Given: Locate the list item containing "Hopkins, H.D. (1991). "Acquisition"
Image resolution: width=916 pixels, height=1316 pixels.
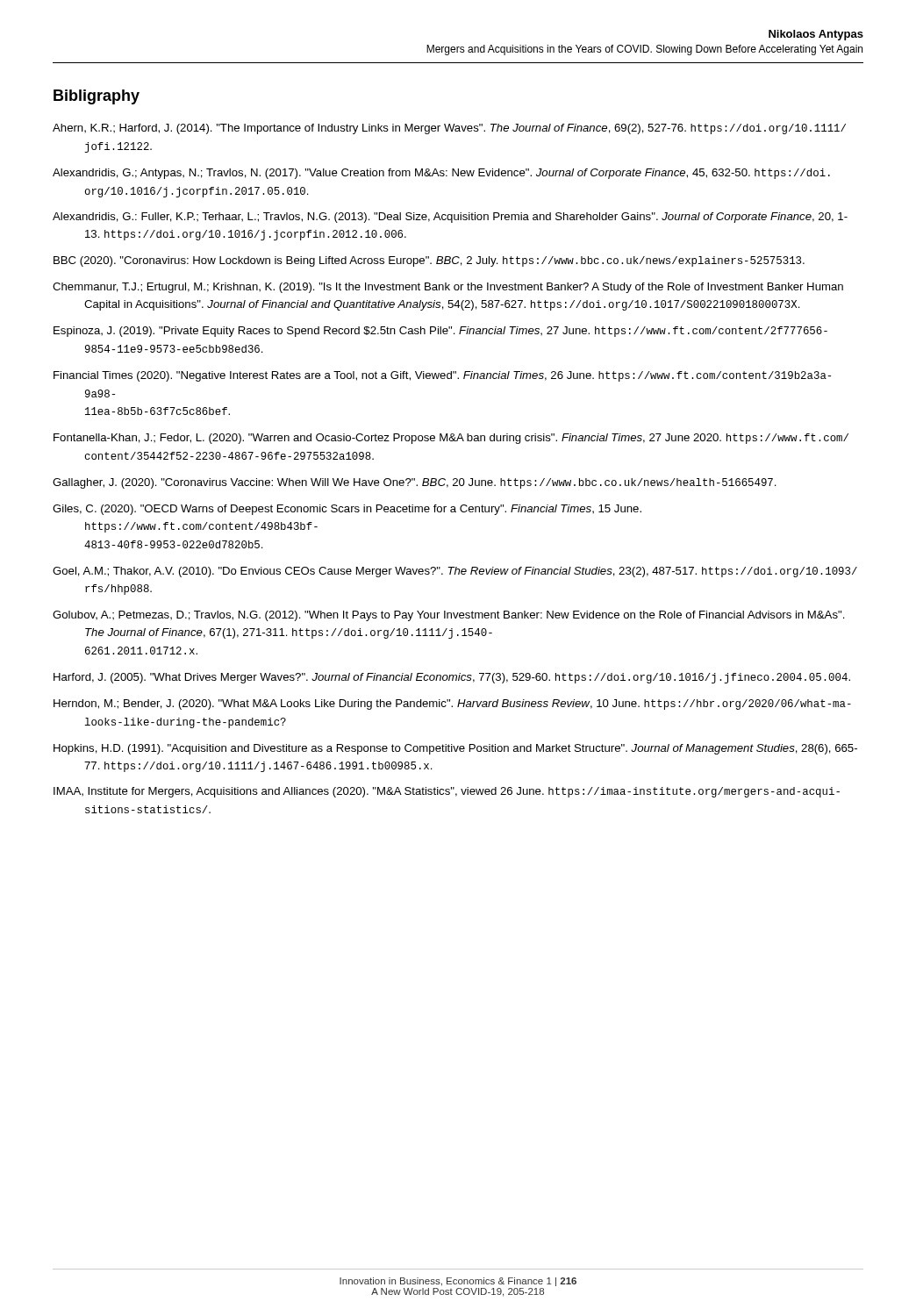Looking at the screenshot, I should (455, 757).
